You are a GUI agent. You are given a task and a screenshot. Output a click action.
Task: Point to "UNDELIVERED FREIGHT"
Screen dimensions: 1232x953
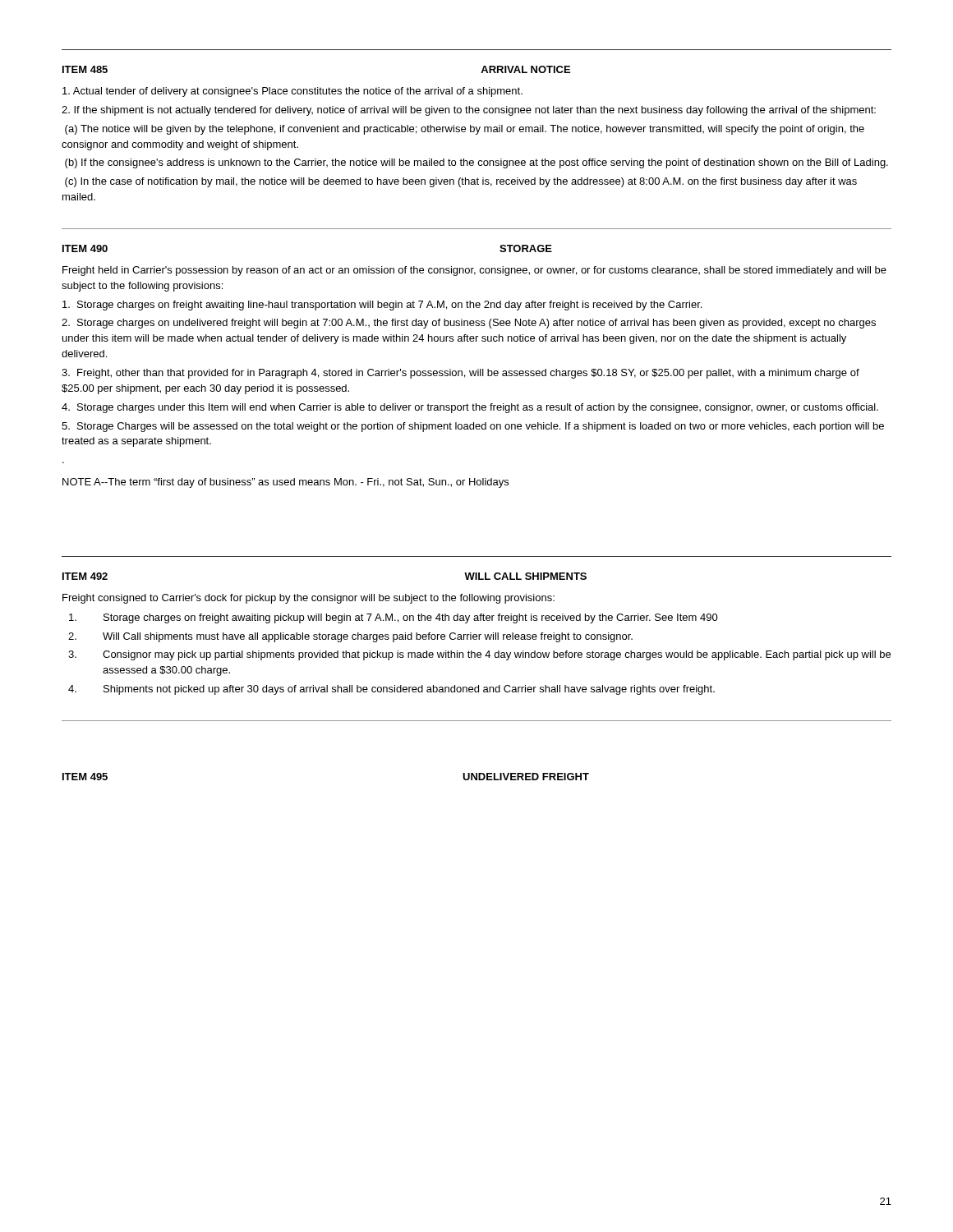tap(526, 777)
